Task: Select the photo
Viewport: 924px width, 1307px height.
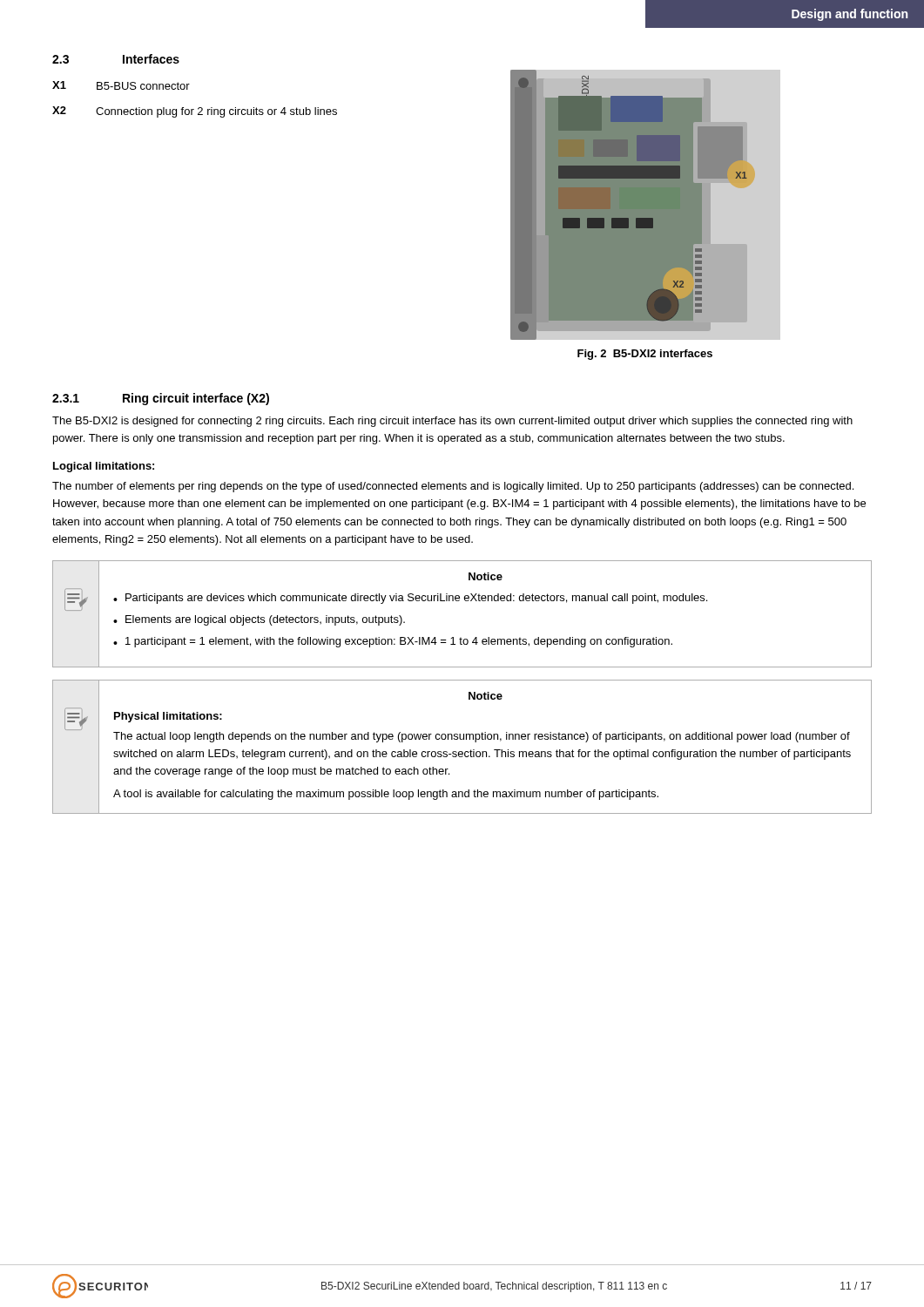Action: [645, 205]
